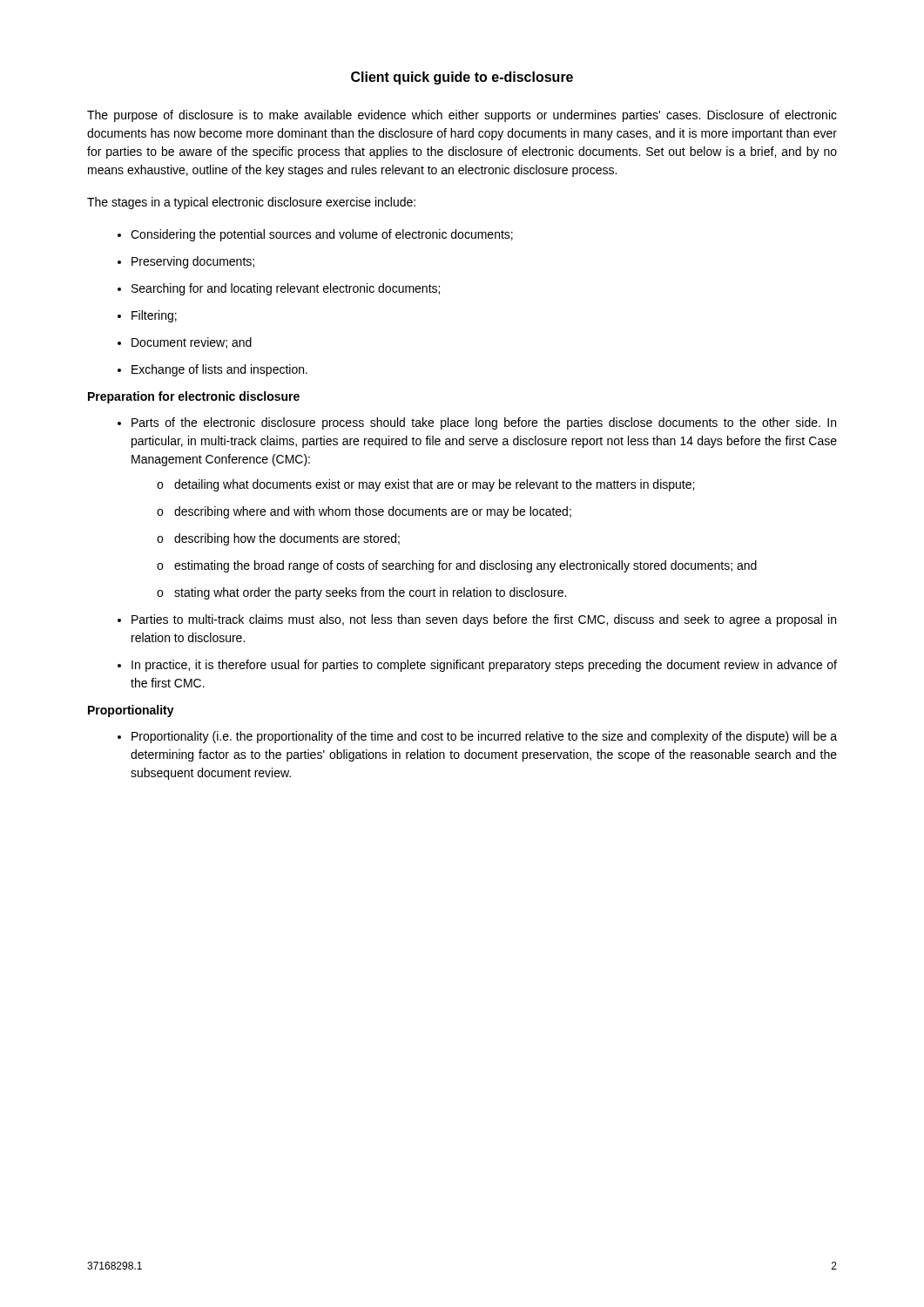The width and height of the screenshot is (924, 1307).
Task: Find the text block with the text "The stages in a"
Action: (x=252, y=202)
